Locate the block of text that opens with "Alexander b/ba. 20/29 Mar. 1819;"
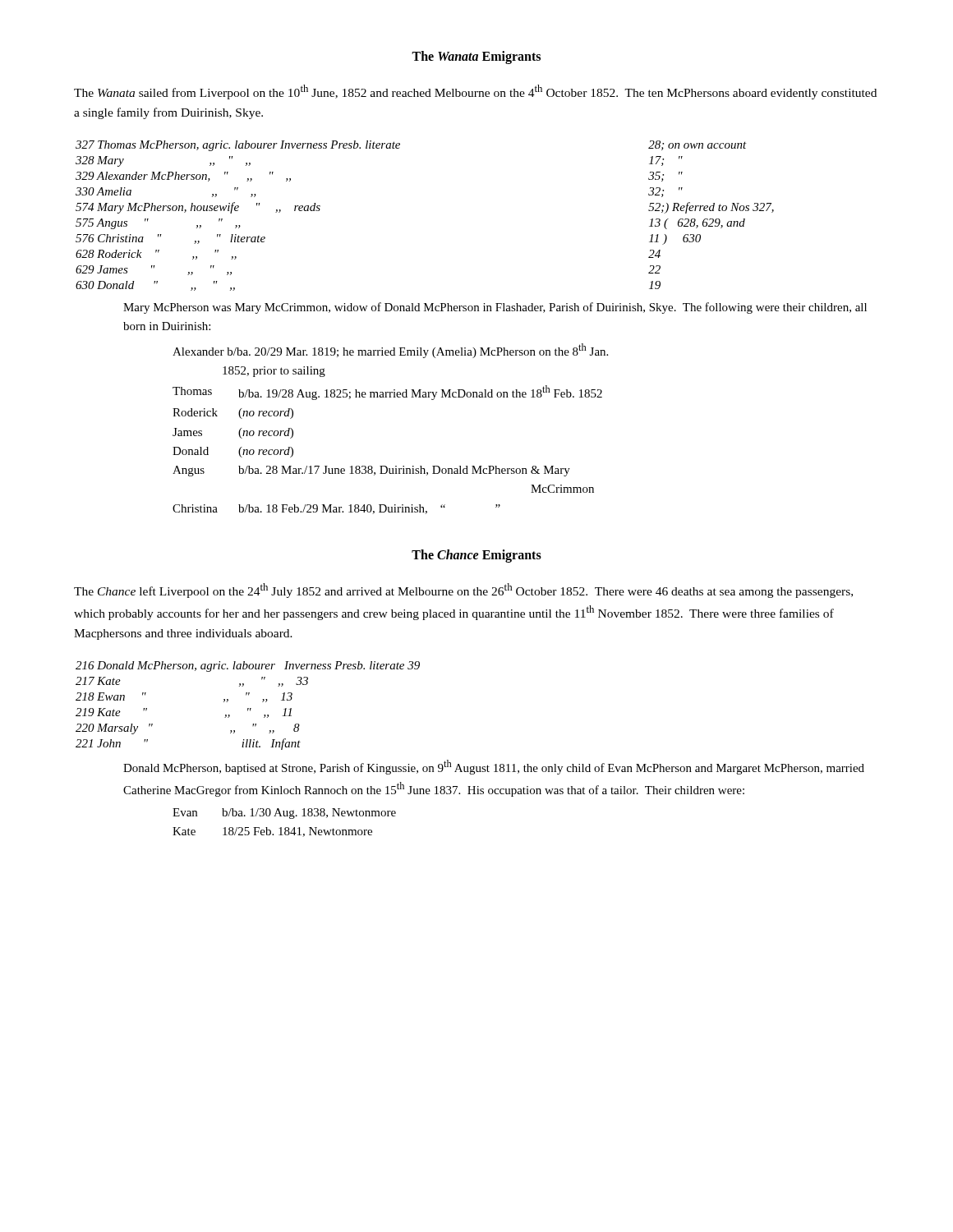The width and height of the screenshot is (953, 1232). (526, 361)
